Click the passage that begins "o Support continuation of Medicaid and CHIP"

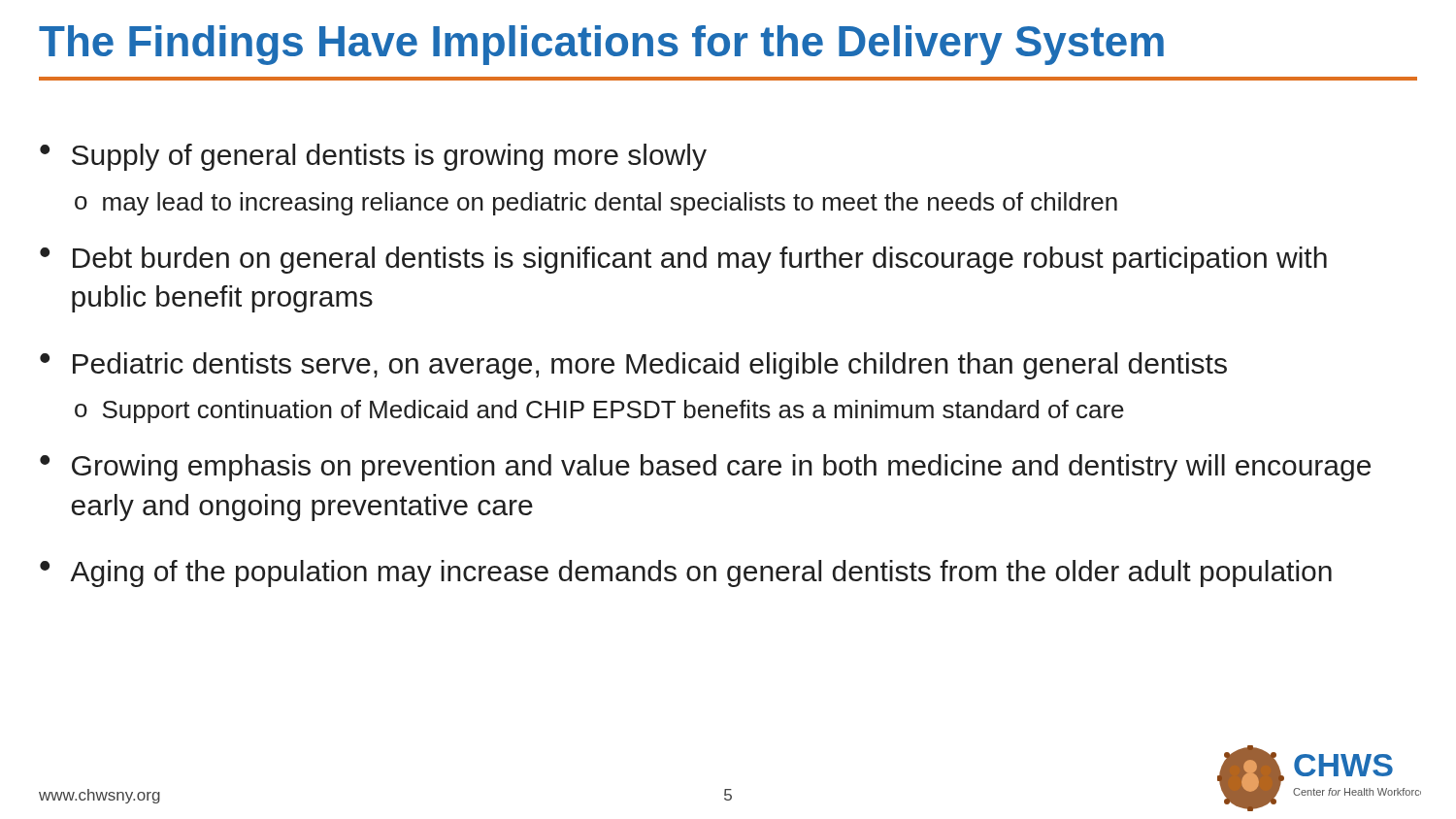(599, 410)
